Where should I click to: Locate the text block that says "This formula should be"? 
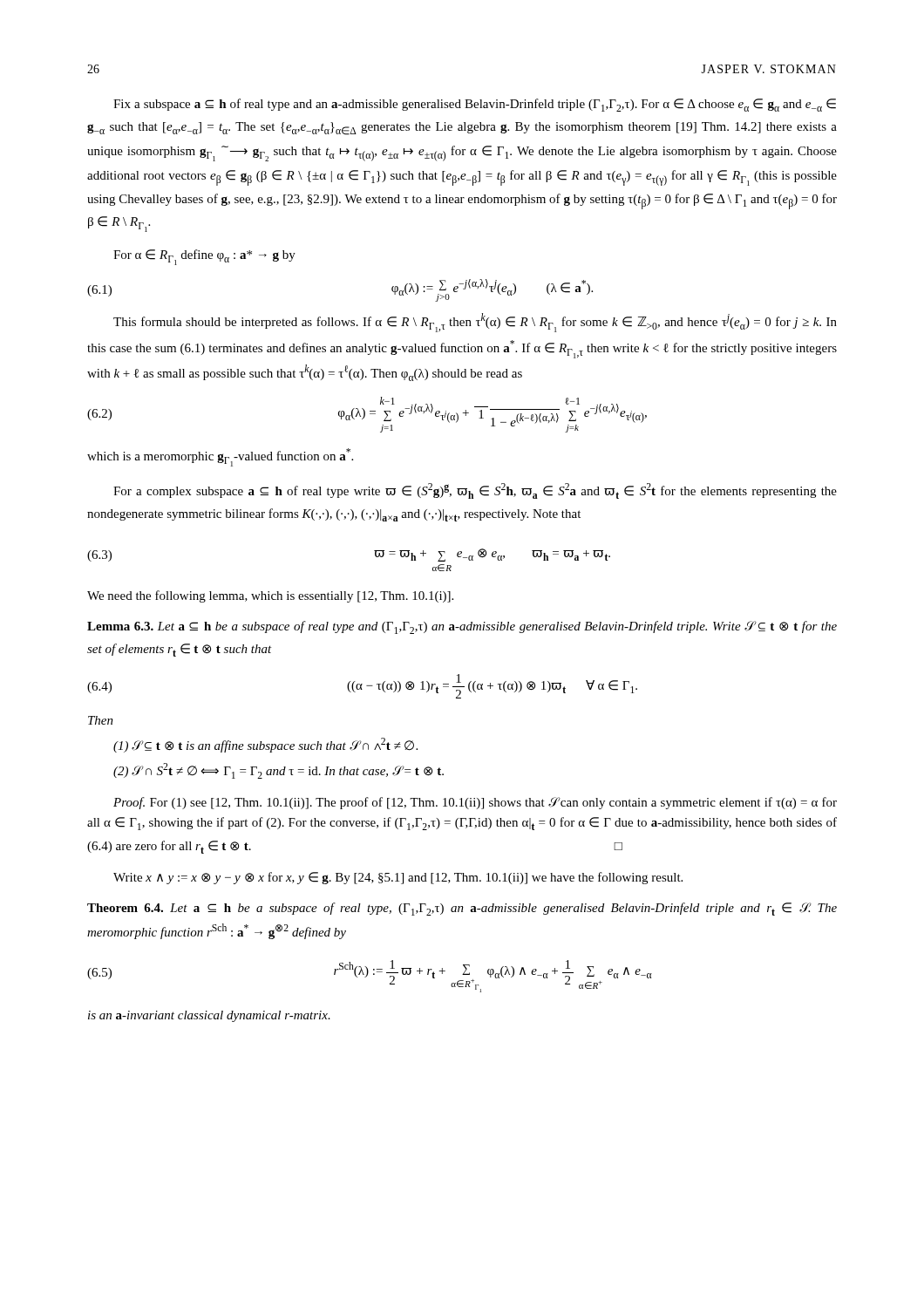462,349
